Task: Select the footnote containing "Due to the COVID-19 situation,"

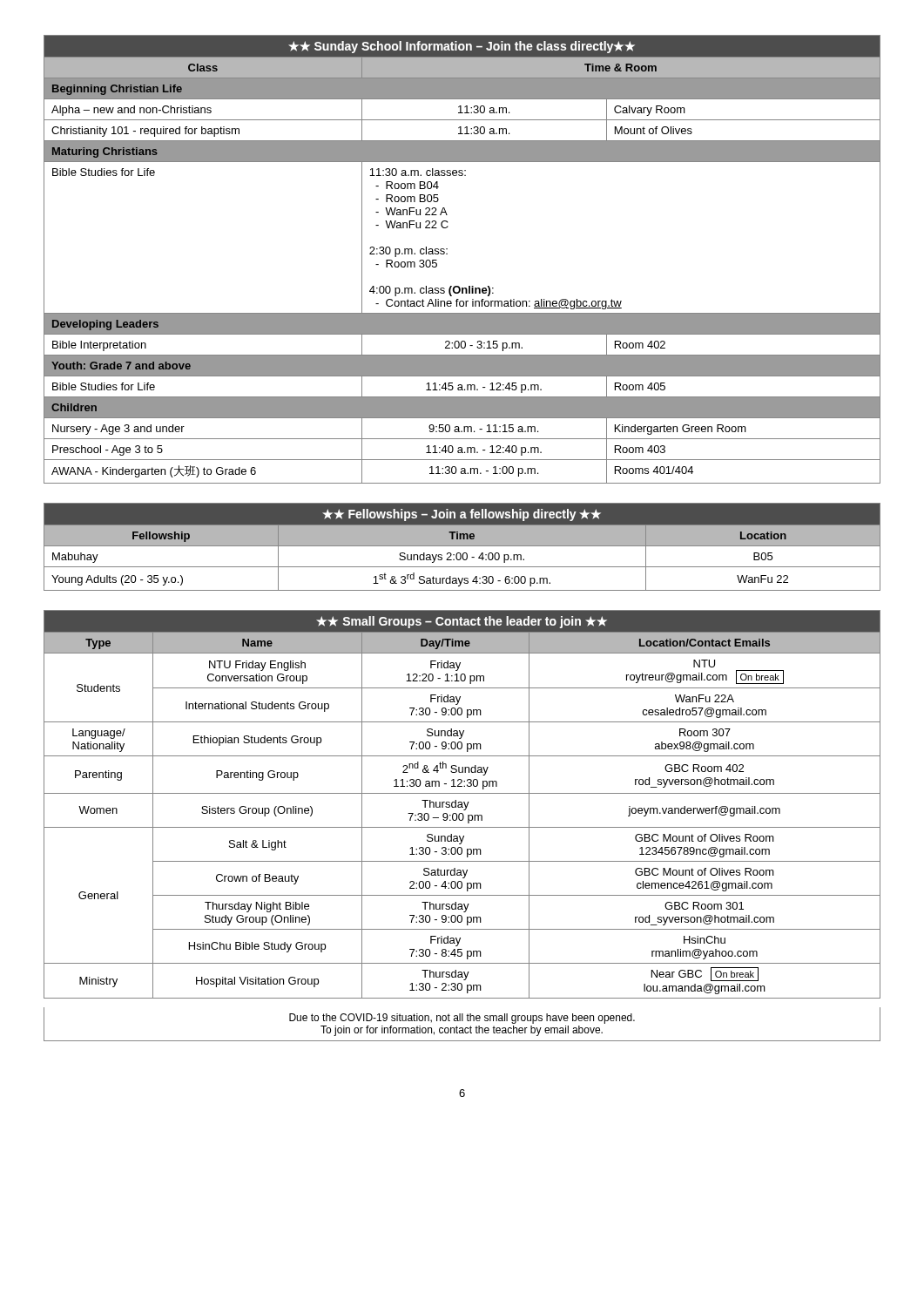Action: click(x=462, y=1024)
